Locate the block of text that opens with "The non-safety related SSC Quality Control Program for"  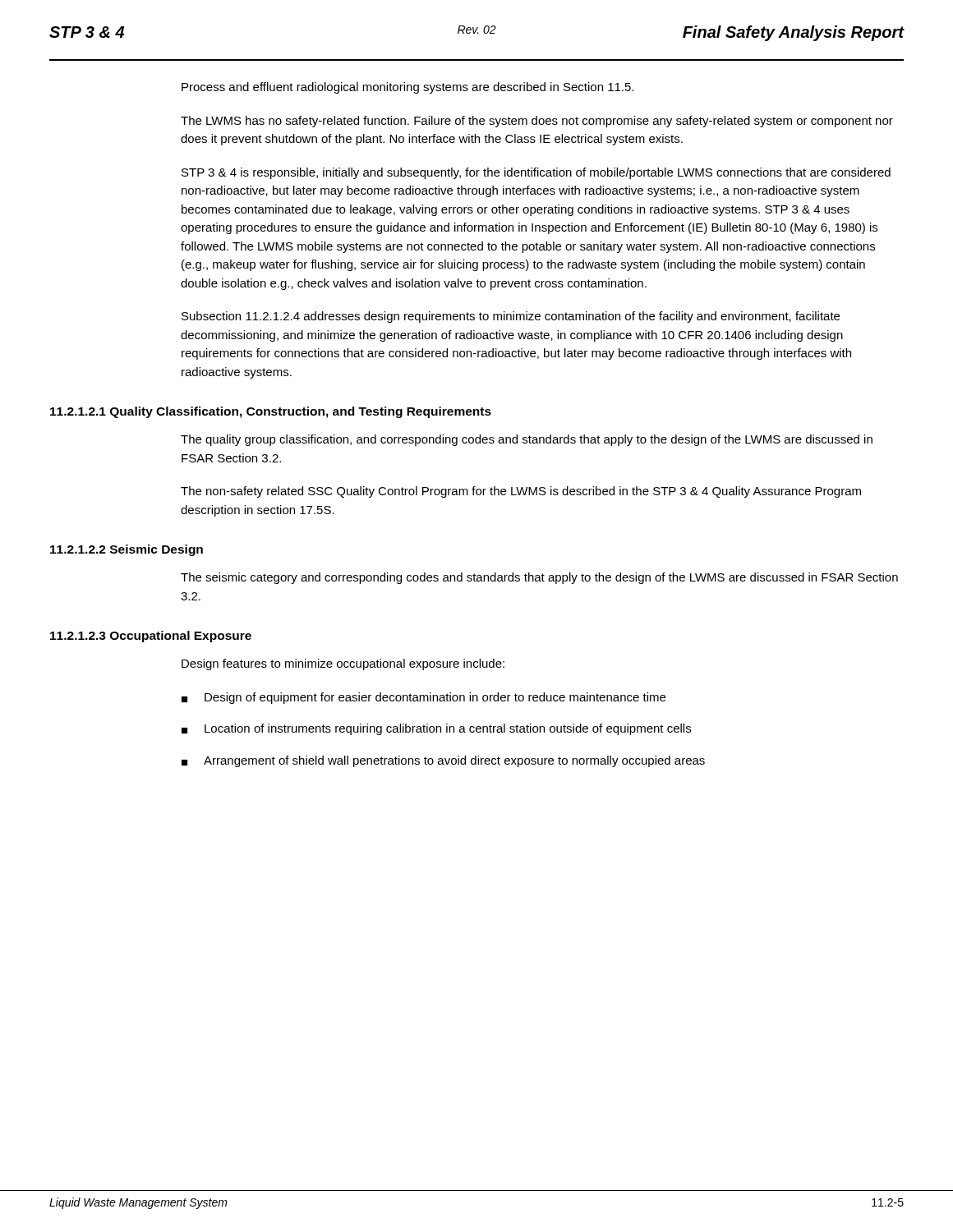pos(521,500)
